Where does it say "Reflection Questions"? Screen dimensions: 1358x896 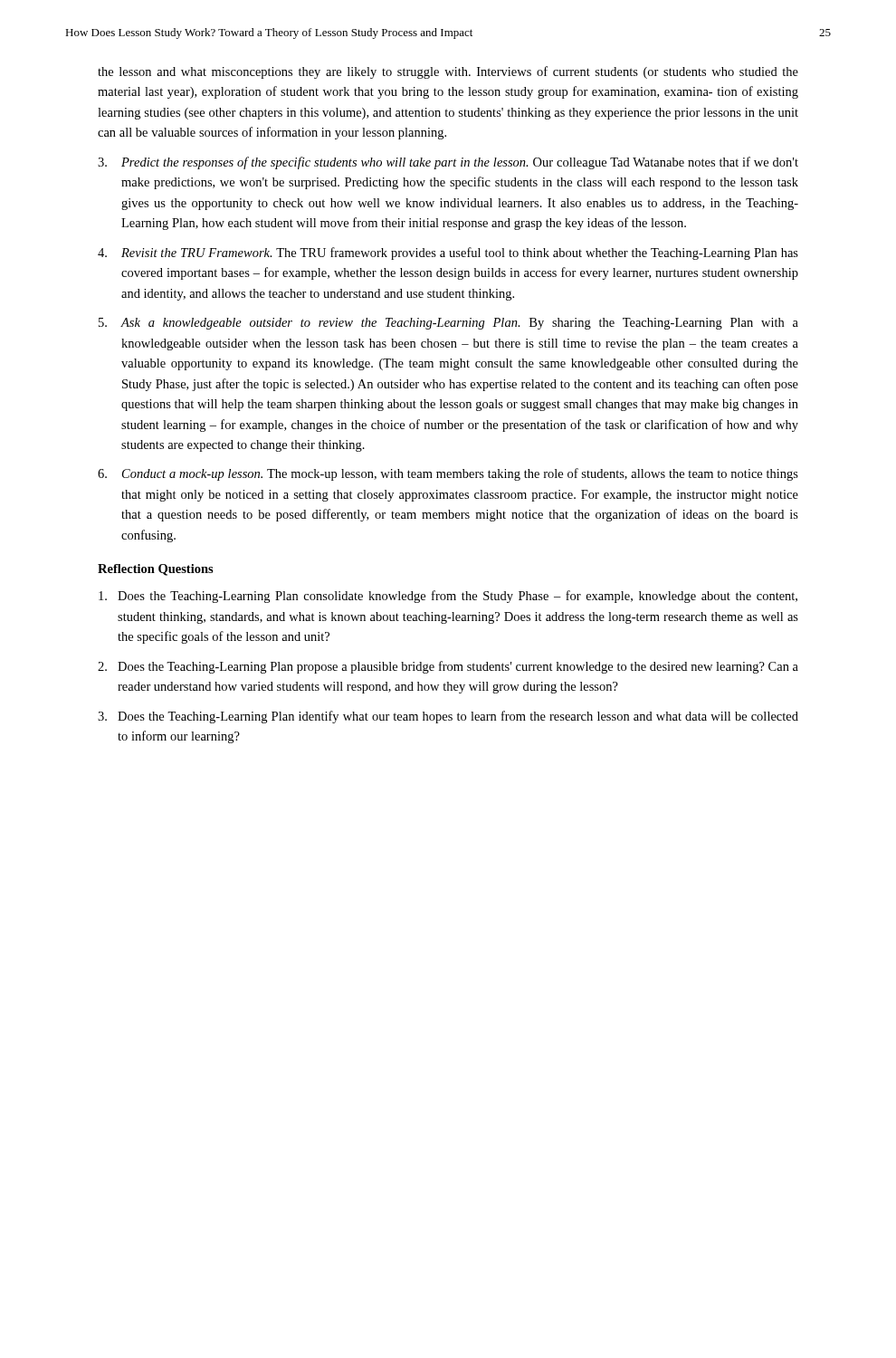coord(156,569)
